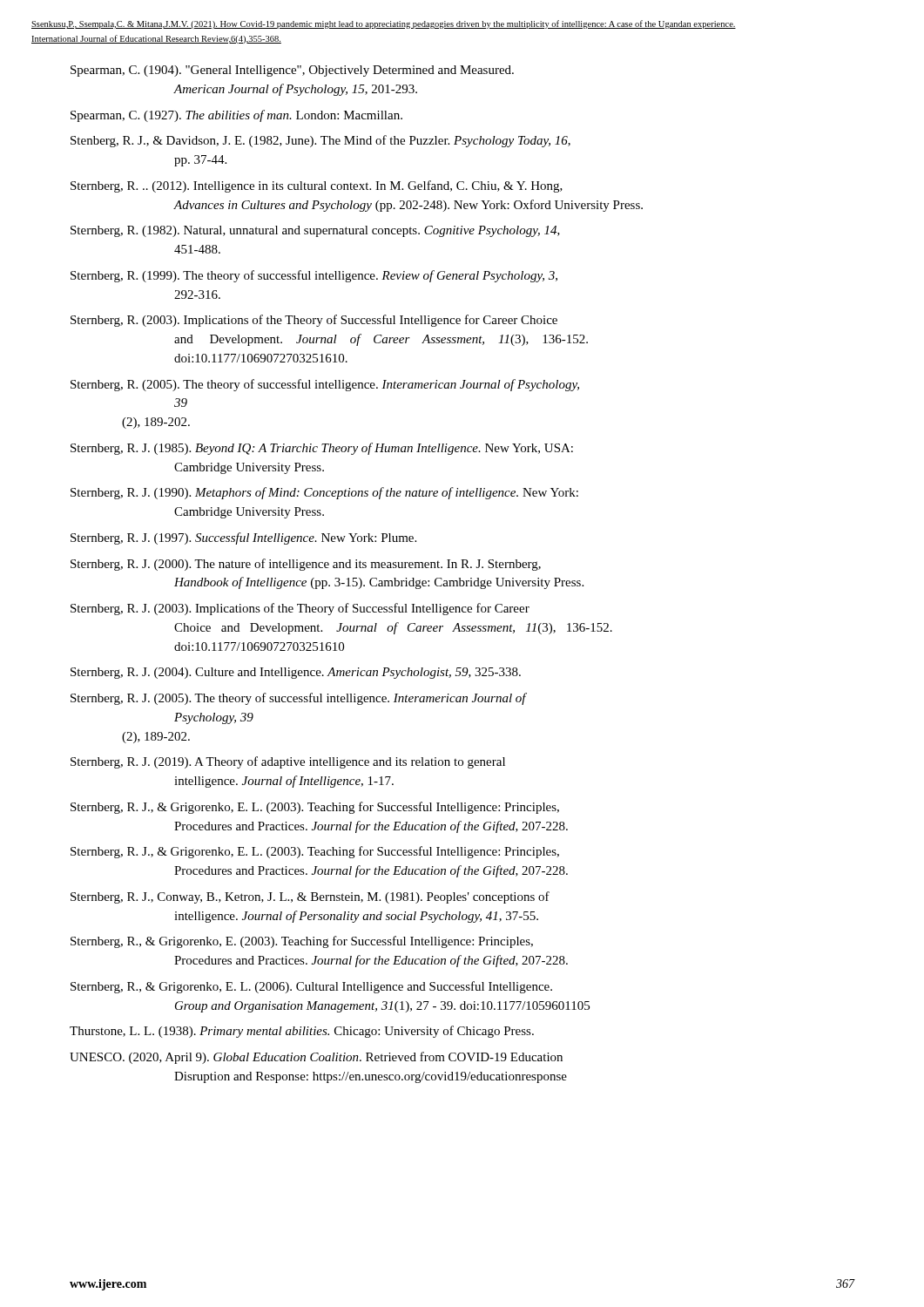Click on the list item with the text "Sternberg, R. .. (2012)."
Image resolution: width=924 pixels, height=1307 pixels.
pyautogui.click(x=462, y=197)
